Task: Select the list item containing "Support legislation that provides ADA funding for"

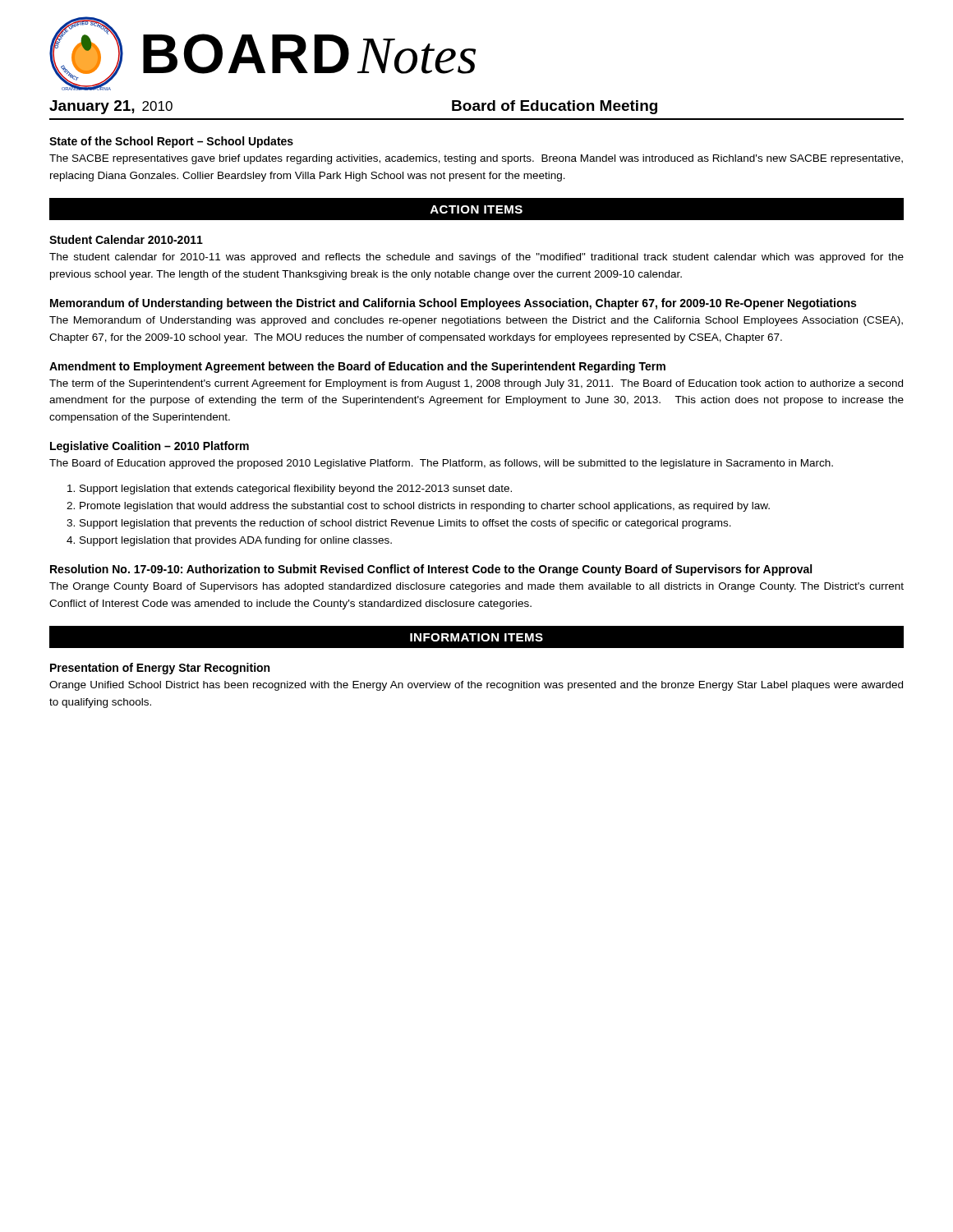Action: click(236, 540)
